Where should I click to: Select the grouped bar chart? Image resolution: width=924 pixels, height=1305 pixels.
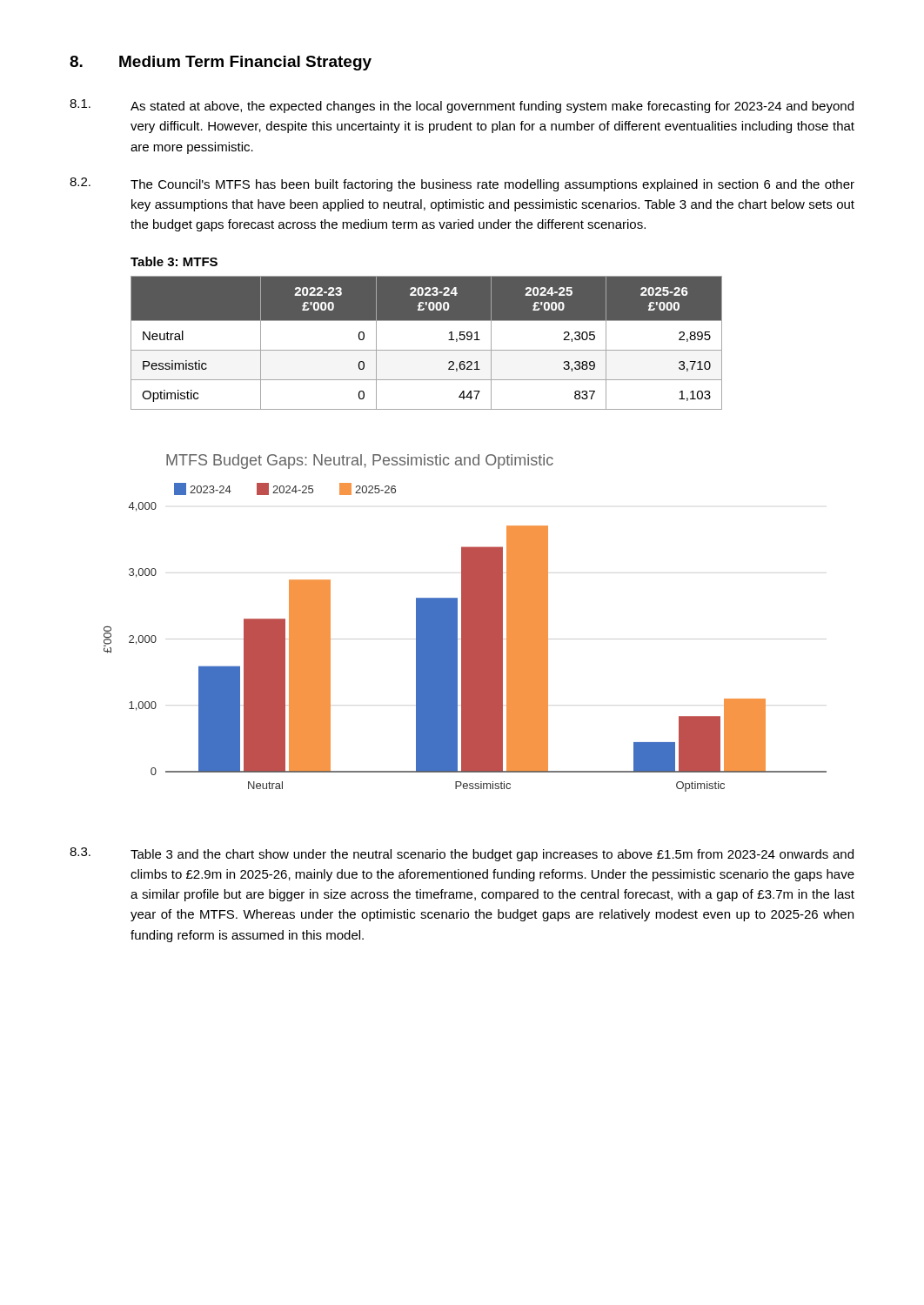tap(475, 629)
